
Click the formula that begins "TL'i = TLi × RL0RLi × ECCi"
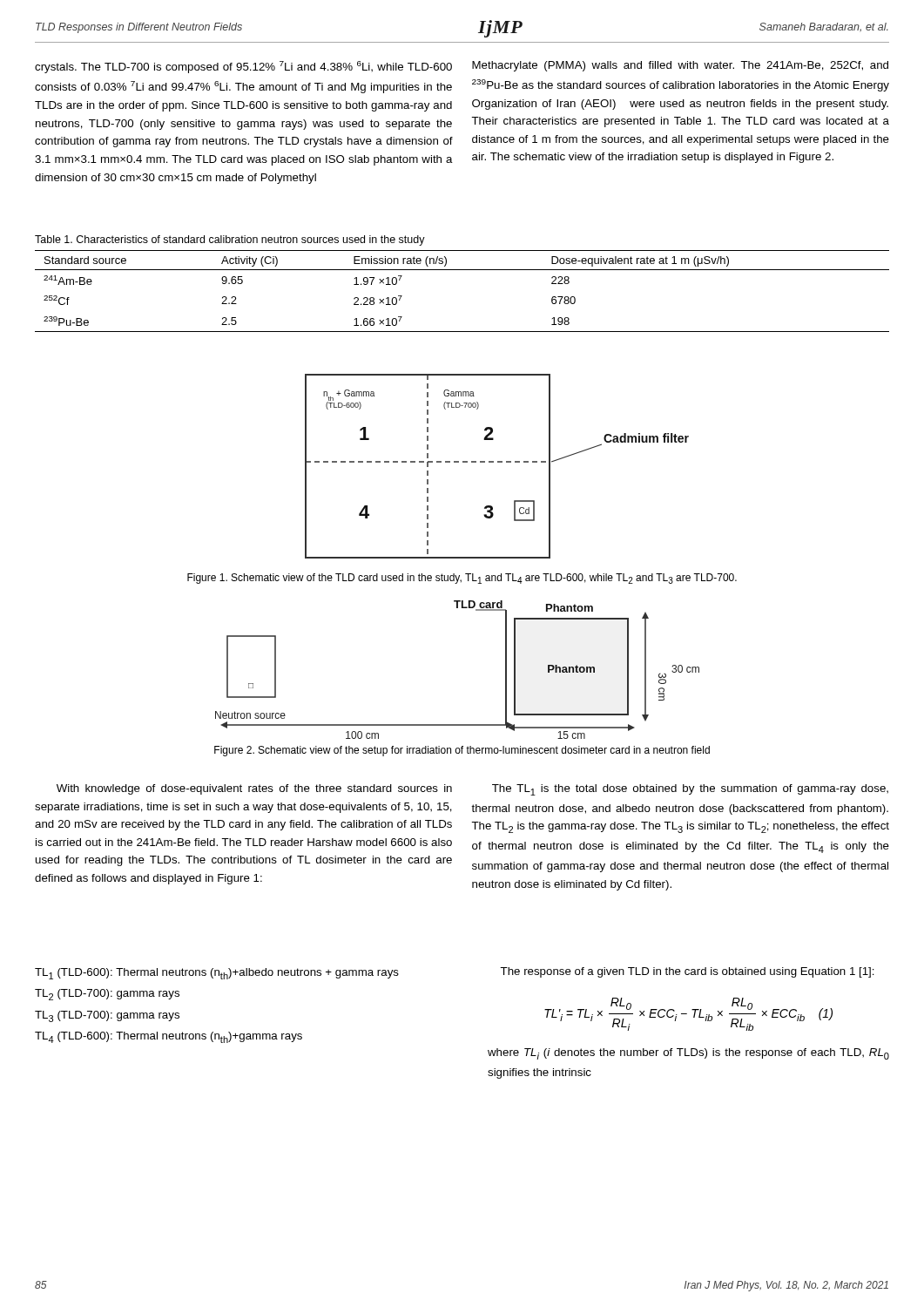point(688,1014)
